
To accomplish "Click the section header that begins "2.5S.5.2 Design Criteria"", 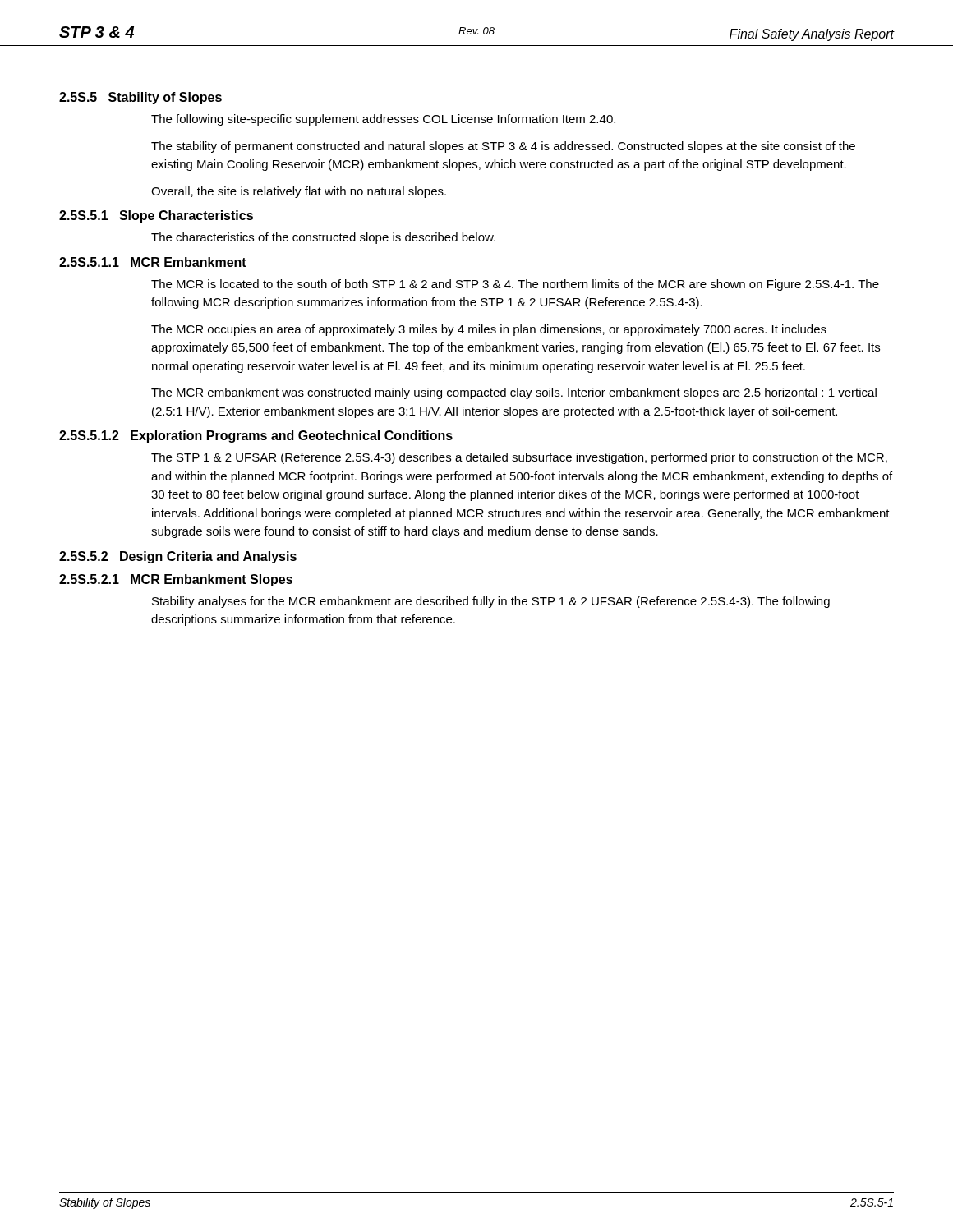I will point(178,556).
